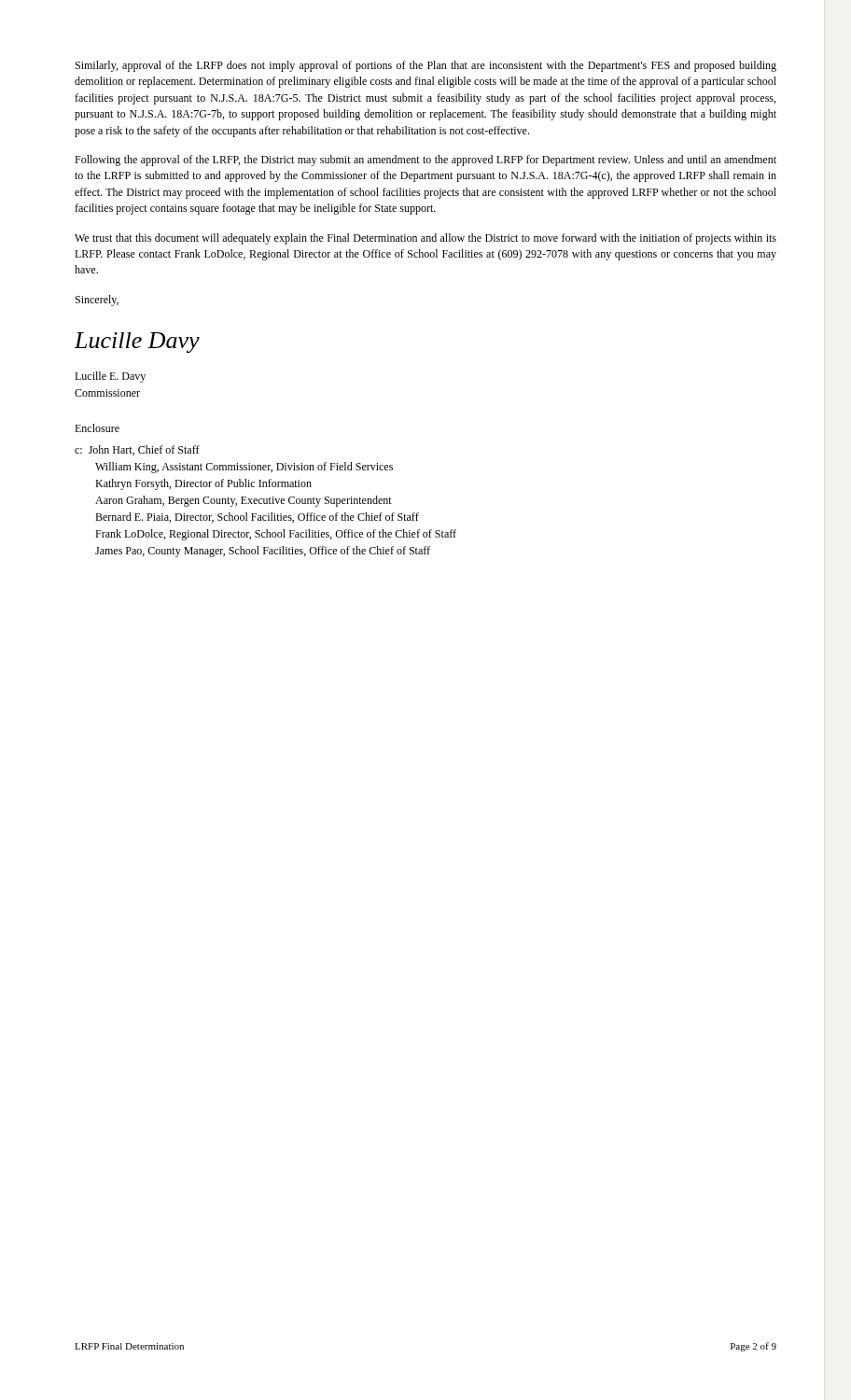Select the text block starting "c: John Hart,"

point(137,450)
